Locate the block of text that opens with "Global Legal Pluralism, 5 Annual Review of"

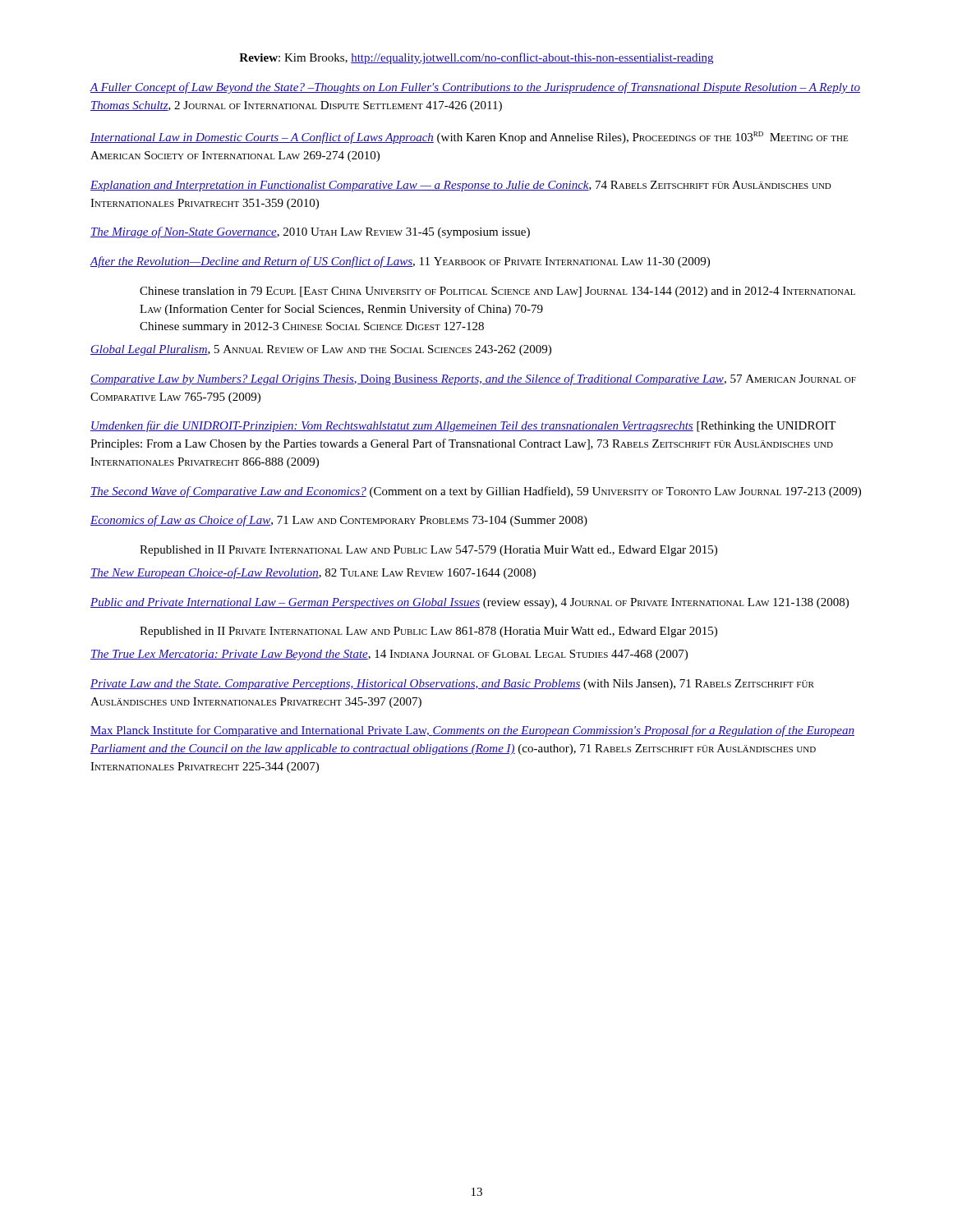tap(321, 349)
